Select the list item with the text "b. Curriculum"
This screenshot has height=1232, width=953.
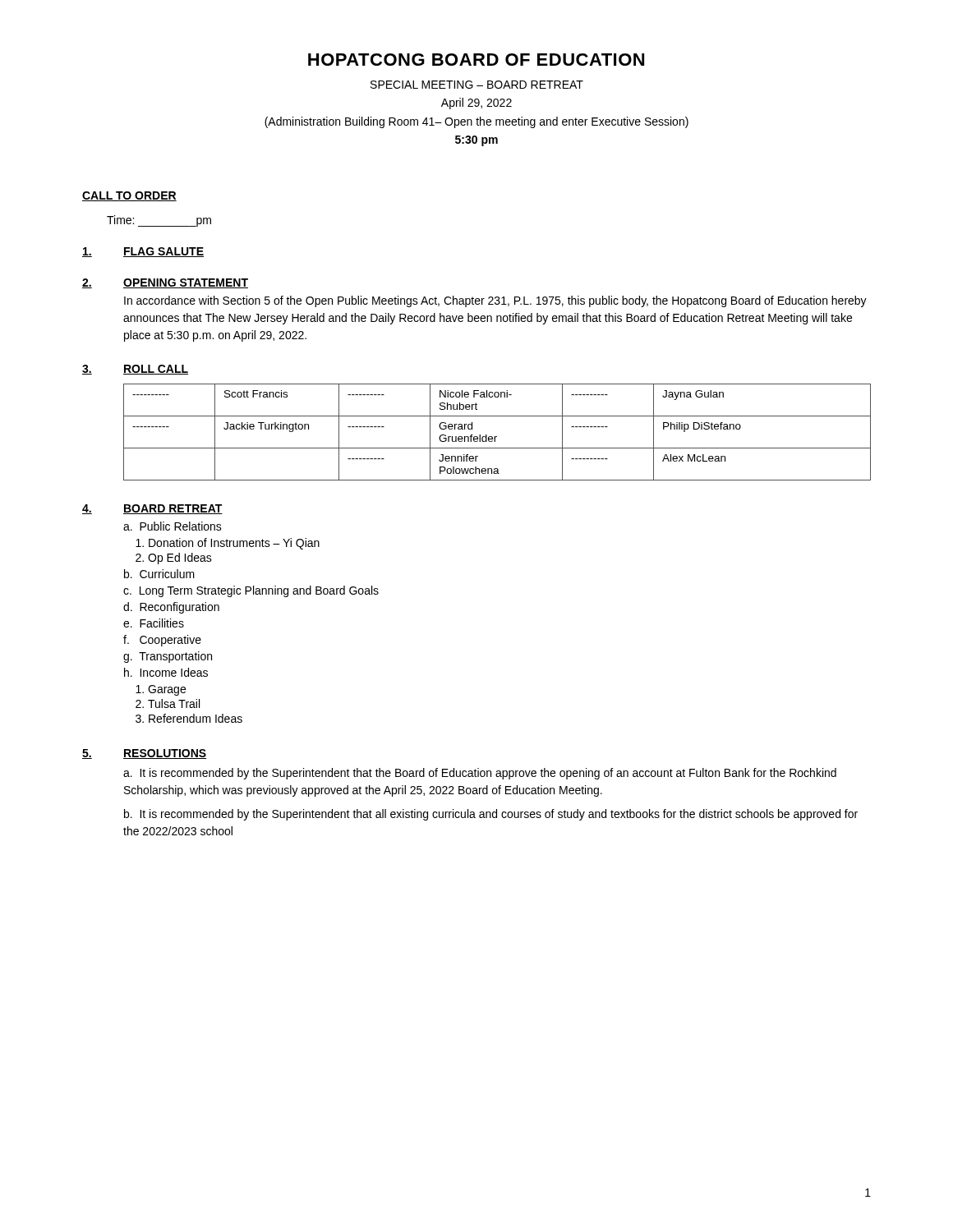(x=159, y=574)
